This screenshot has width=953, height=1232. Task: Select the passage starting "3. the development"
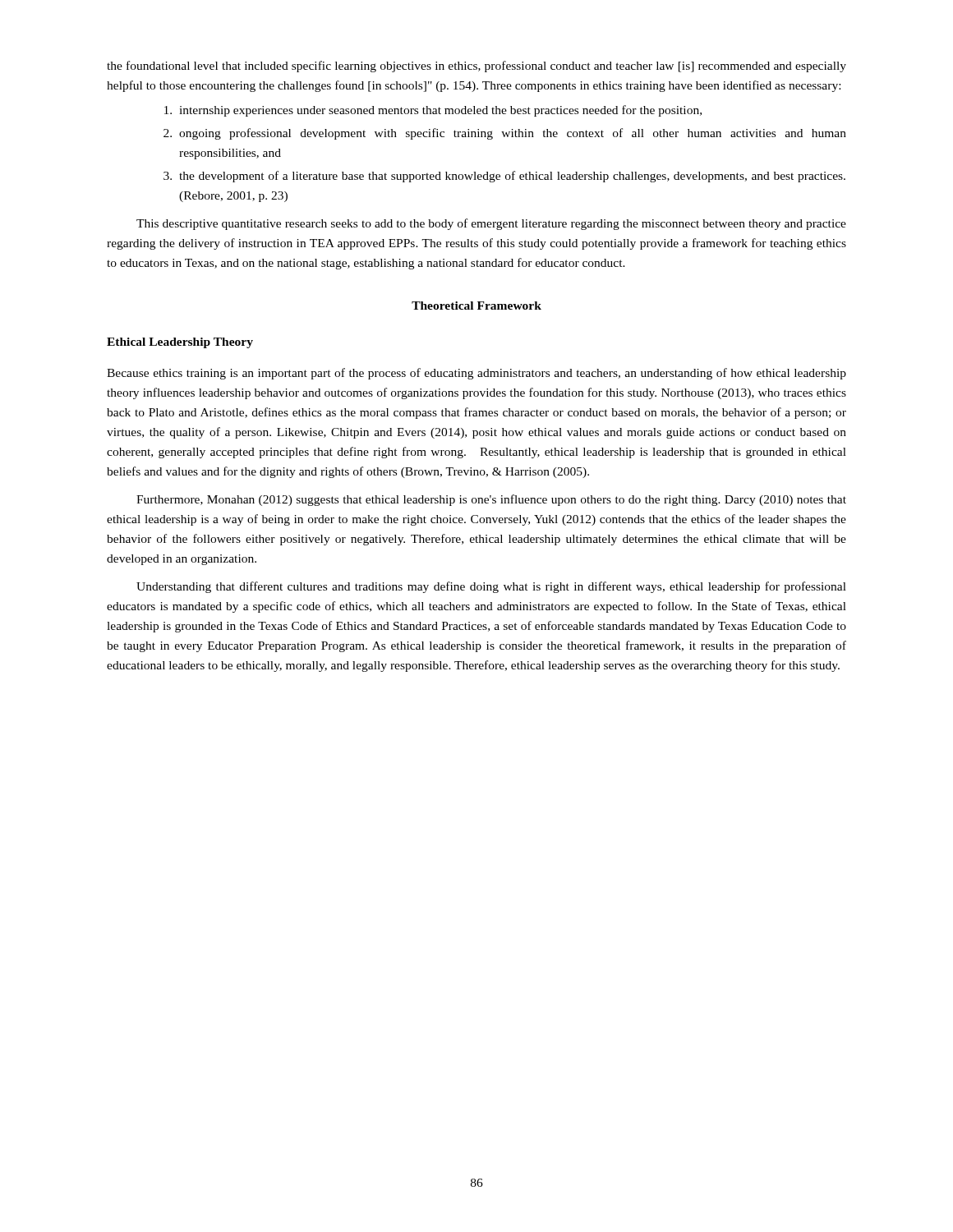click(497, 186)
